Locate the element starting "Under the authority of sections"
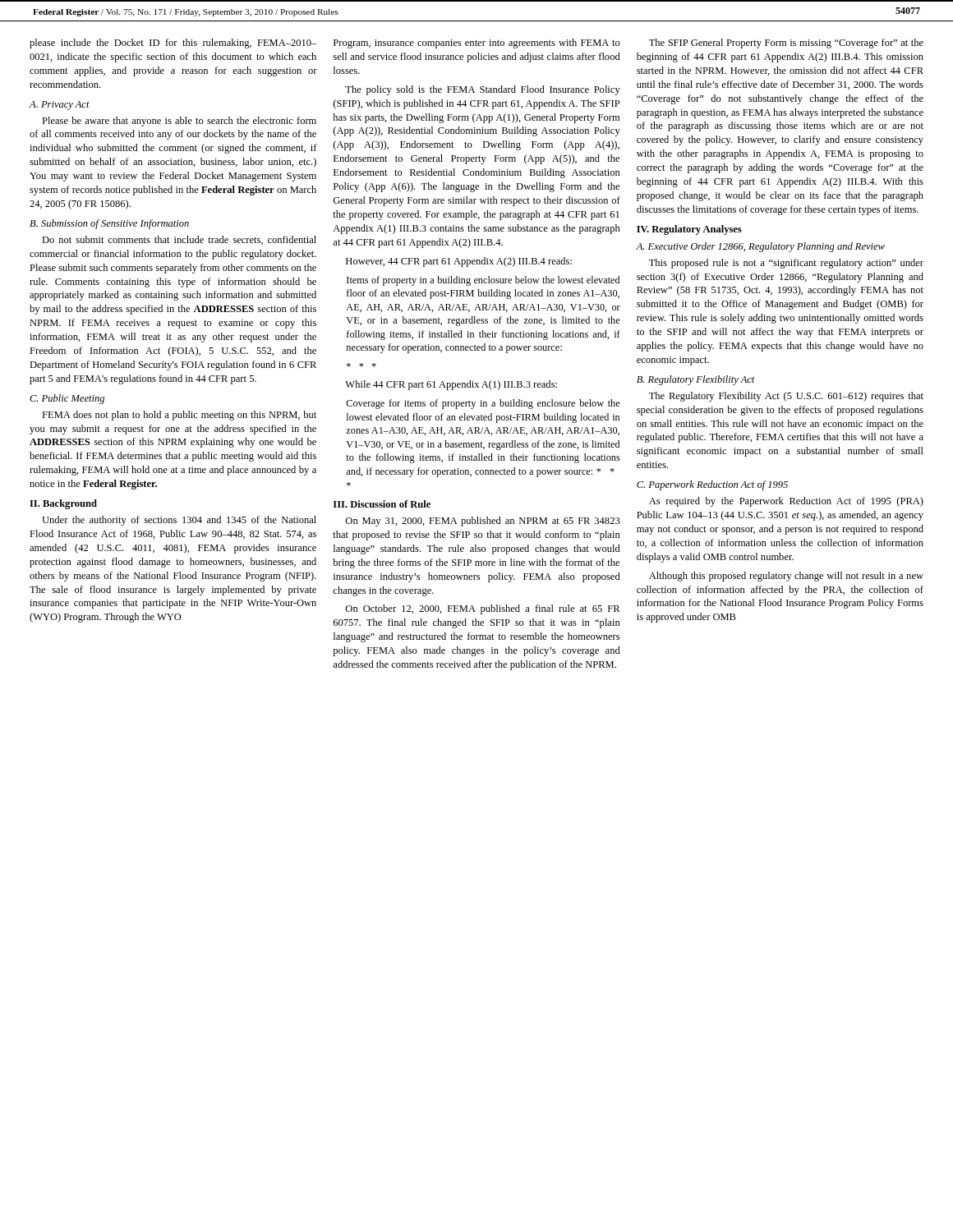This screenshot has height=1232, width=953. click(x=173, y=569)
